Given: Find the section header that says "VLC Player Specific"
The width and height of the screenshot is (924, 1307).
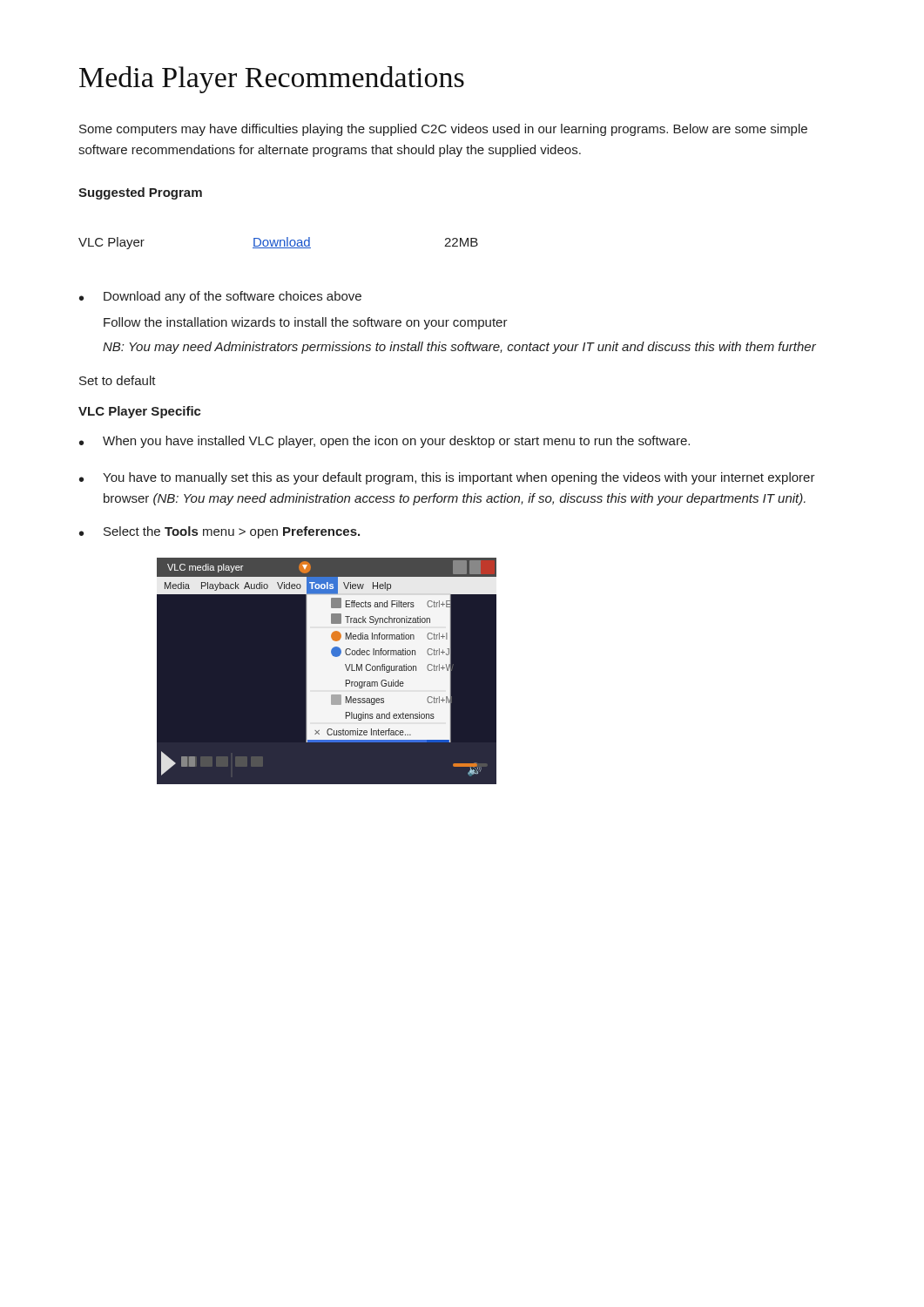Looking at the screenshot, I should 140,412.
